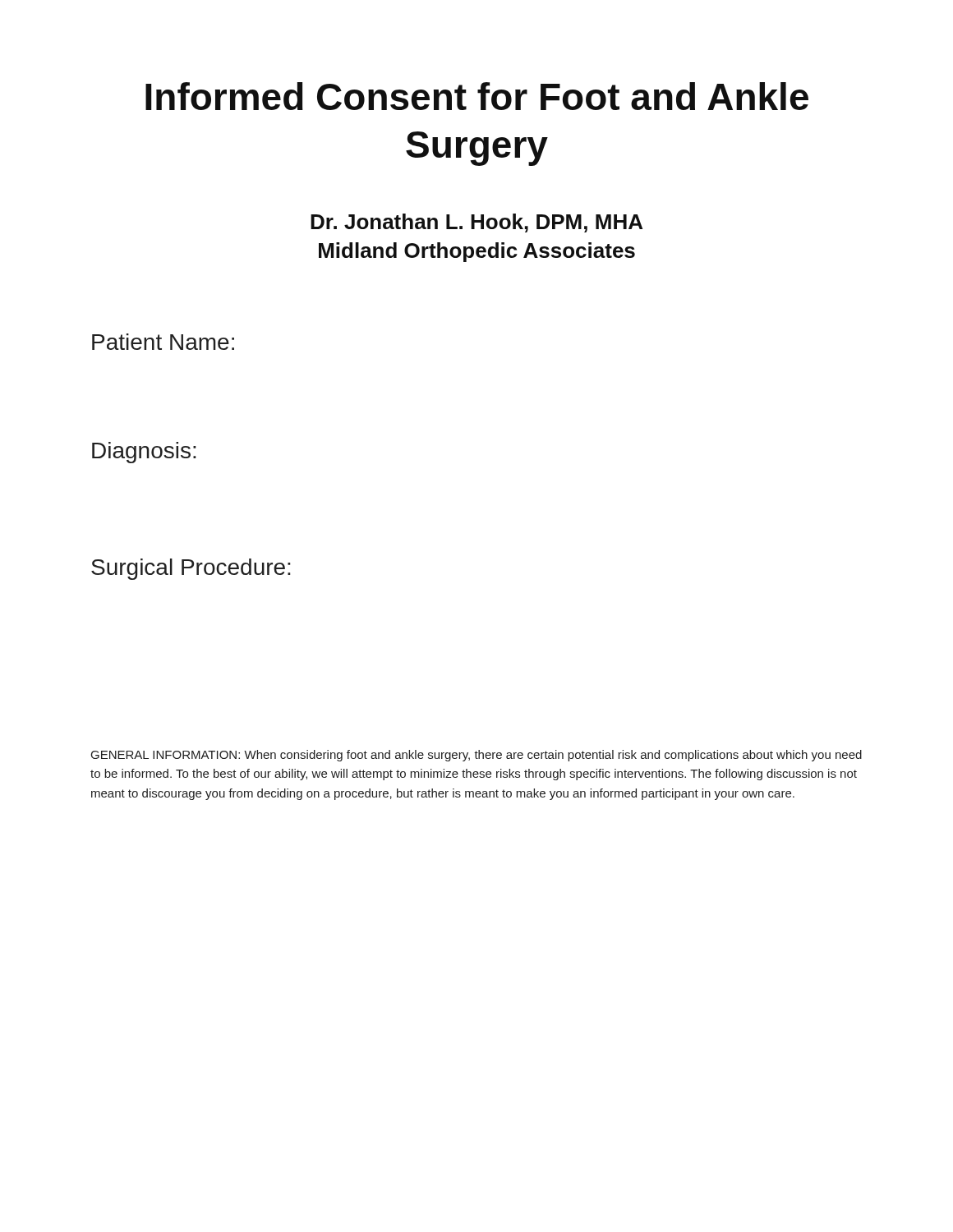Click on the text block that says "GENERAL INFORMATION: When"
Image resolution: width=953 pixels, height=1232 pixels.
(476, 774)
